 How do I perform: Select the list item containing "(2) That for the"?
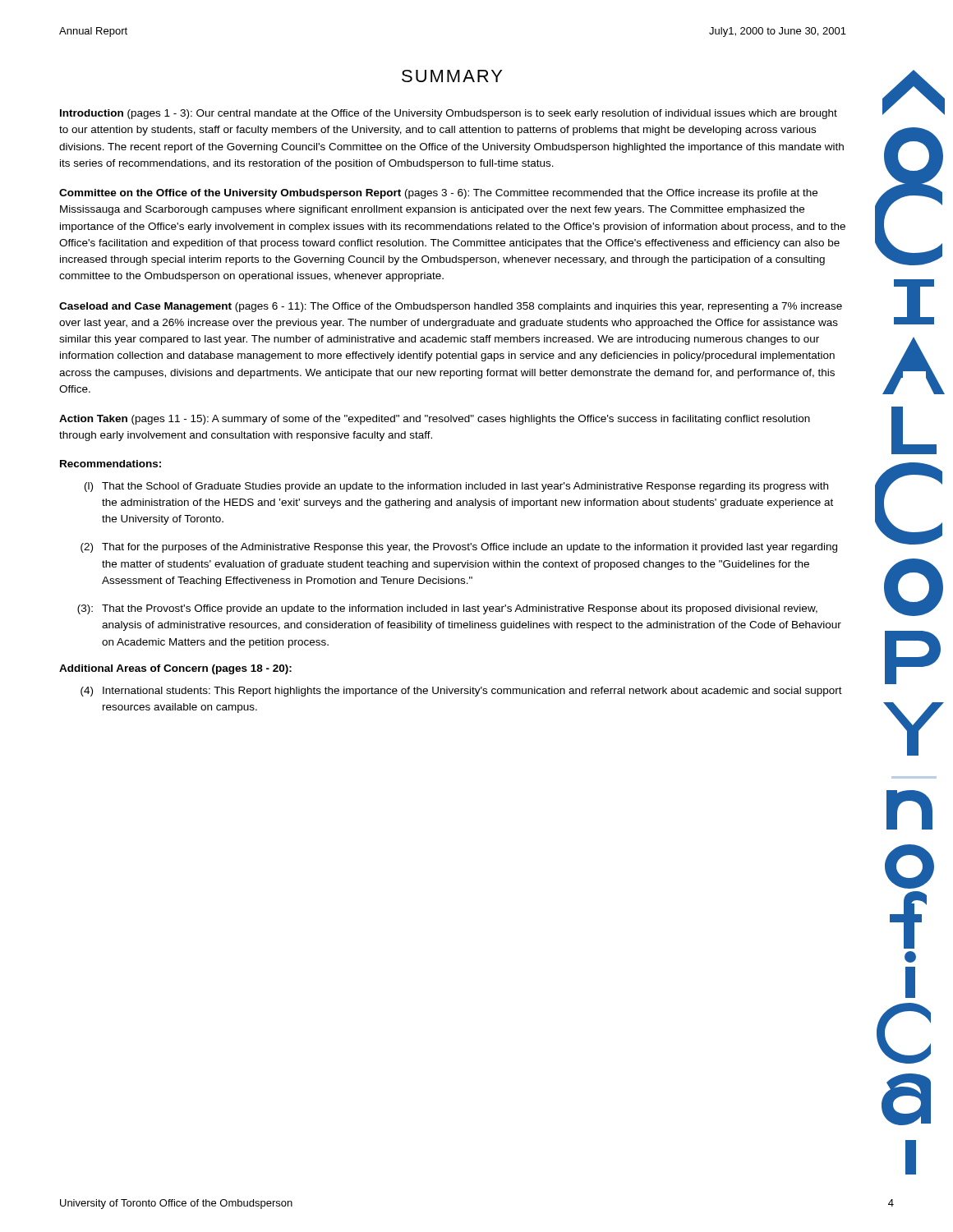pyautogui.click(x=453, y=564)
